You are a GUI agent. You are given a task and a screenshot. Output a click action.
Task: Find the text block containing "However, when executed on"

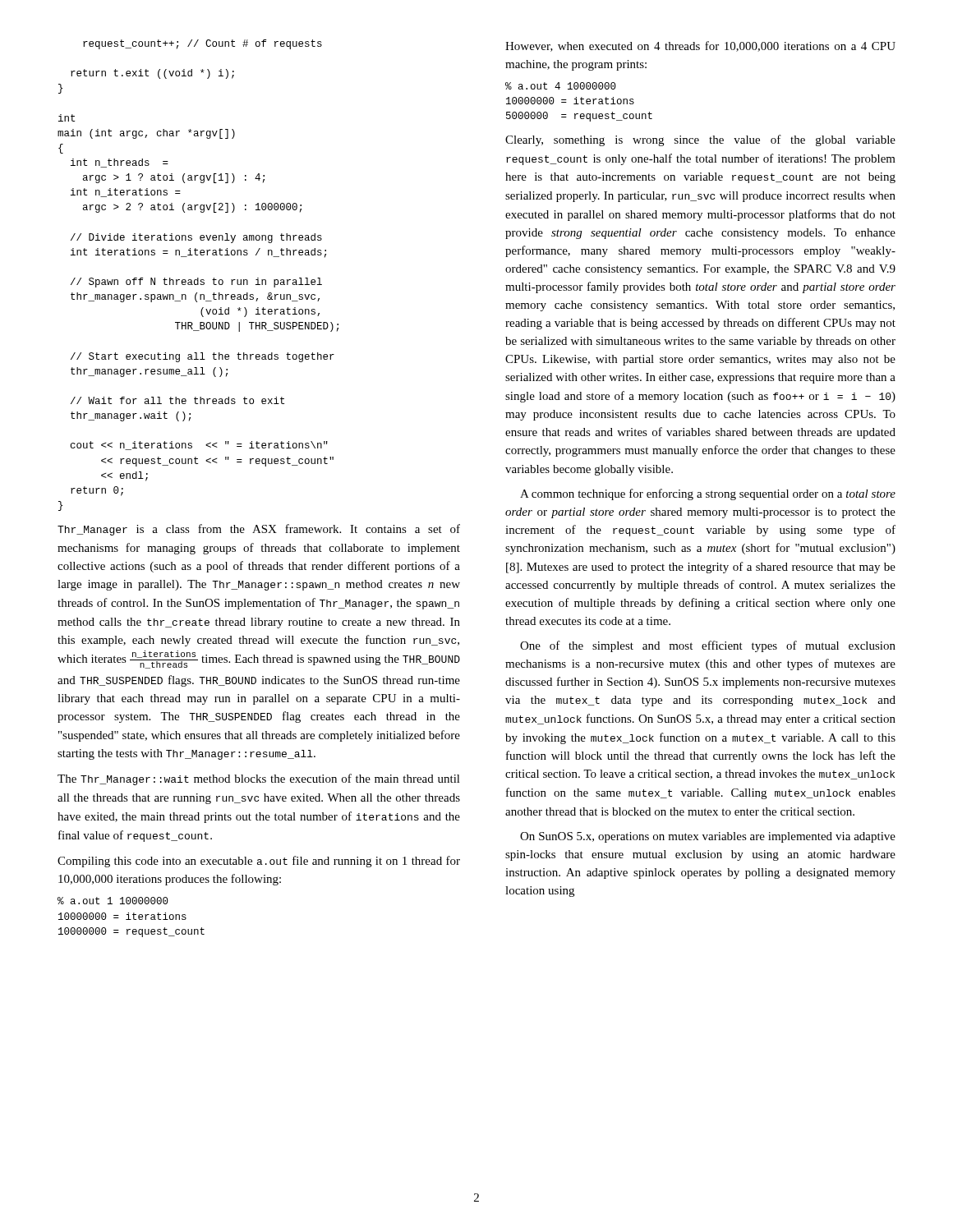coord(700,55)
